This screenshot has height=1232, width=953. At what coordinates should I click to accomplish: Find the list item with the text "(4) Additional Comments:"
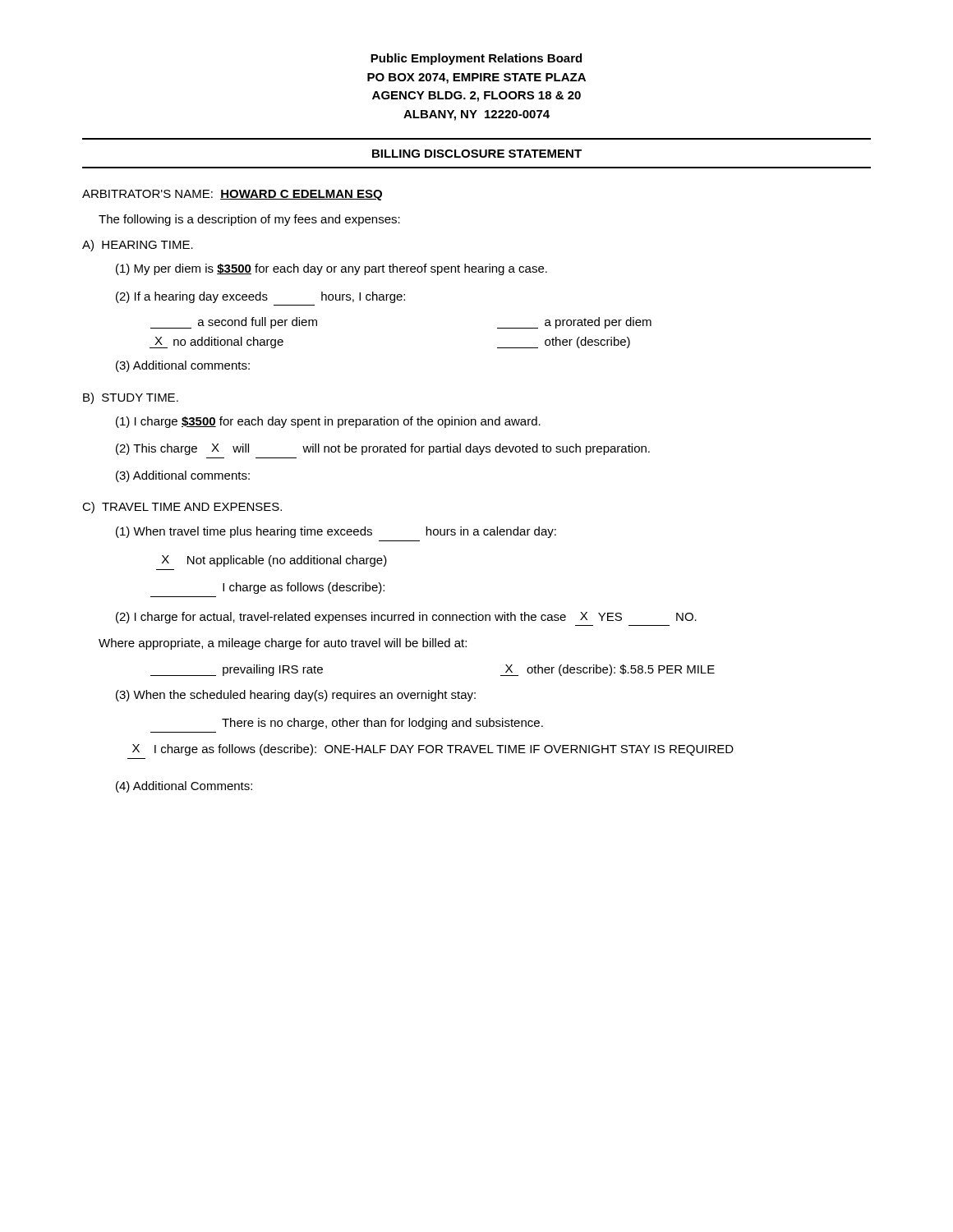click(184, 785)
